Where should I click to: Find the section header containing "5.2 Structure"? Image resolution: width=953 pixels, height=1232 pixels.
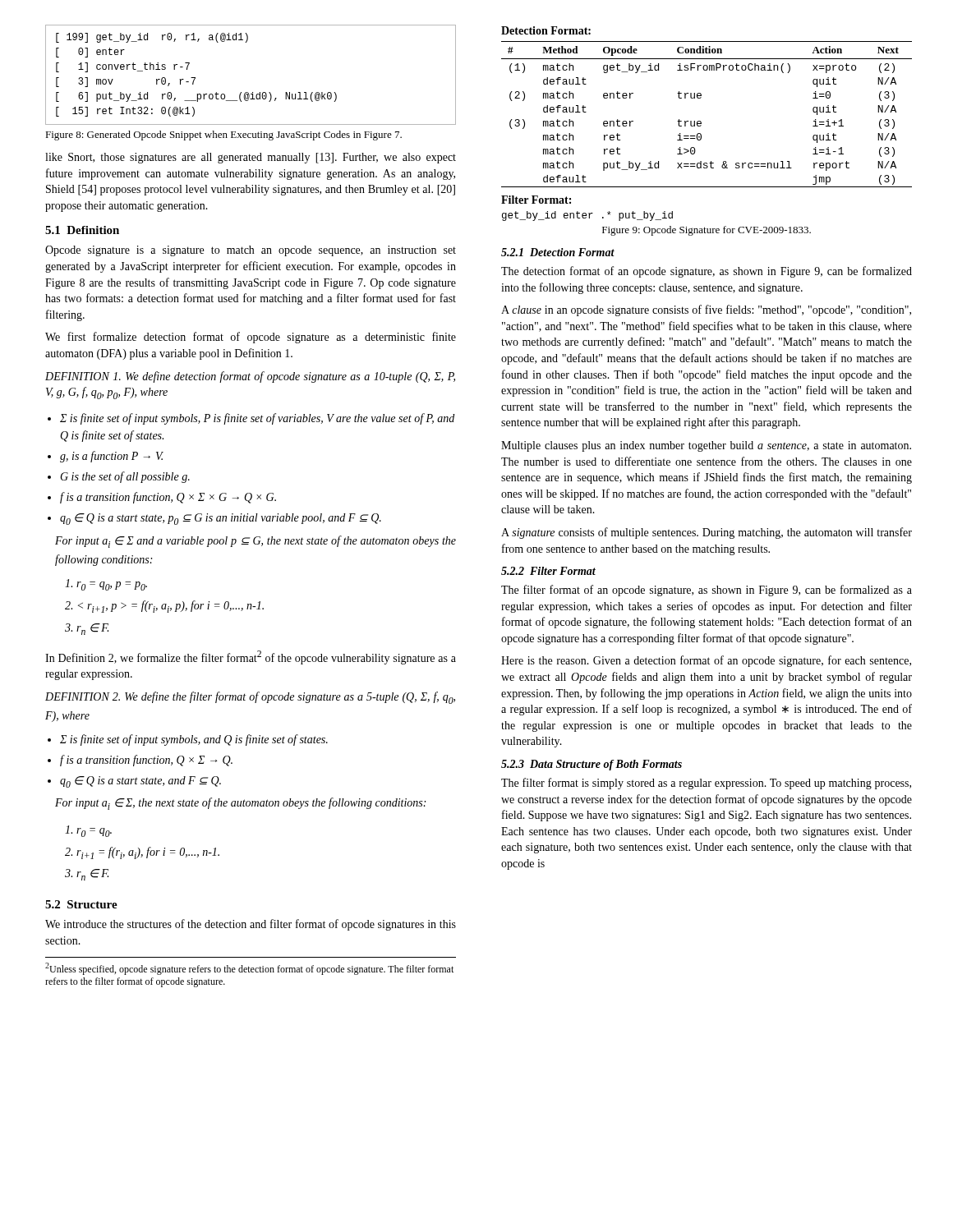pyautogui.click(x=81, y=904)
